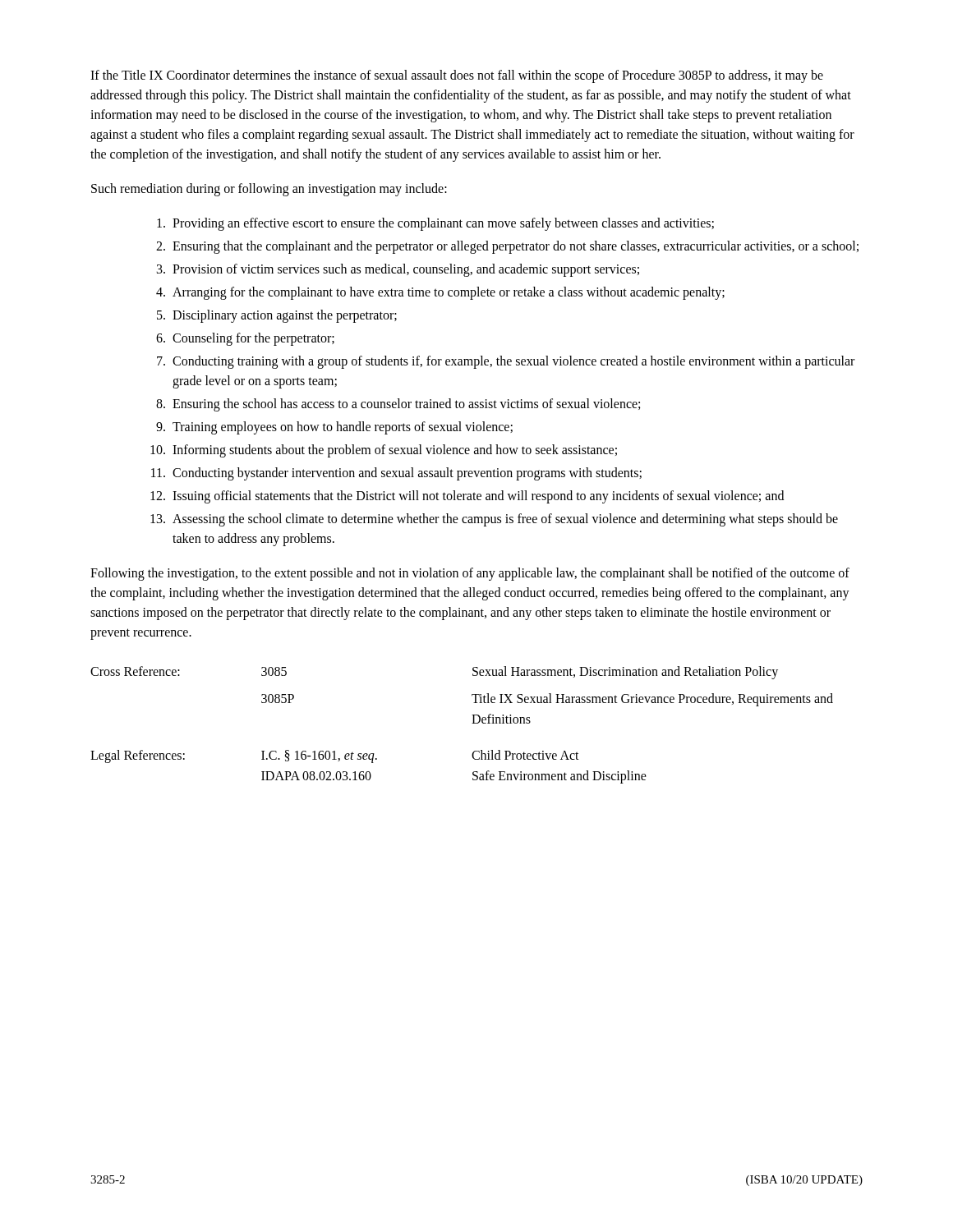Locate the block of text that opens with "Following the investigation, to the extent"
The height and width of the screenshot is (1232, 953).
click(x=470, y=602)
